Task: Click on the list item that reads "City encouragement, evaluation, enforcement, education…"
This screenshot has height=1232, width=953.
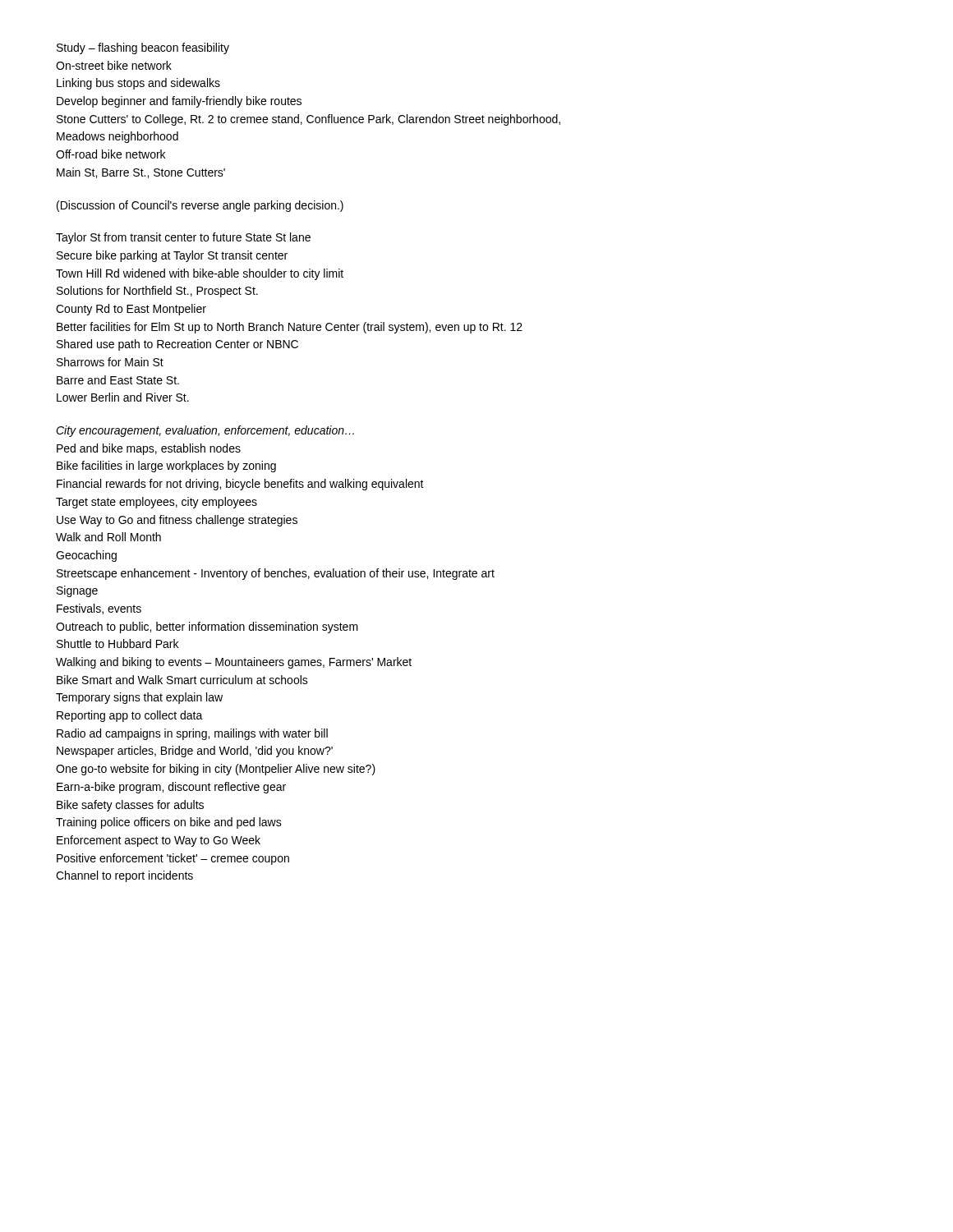Action: click(x=206, y=430)
